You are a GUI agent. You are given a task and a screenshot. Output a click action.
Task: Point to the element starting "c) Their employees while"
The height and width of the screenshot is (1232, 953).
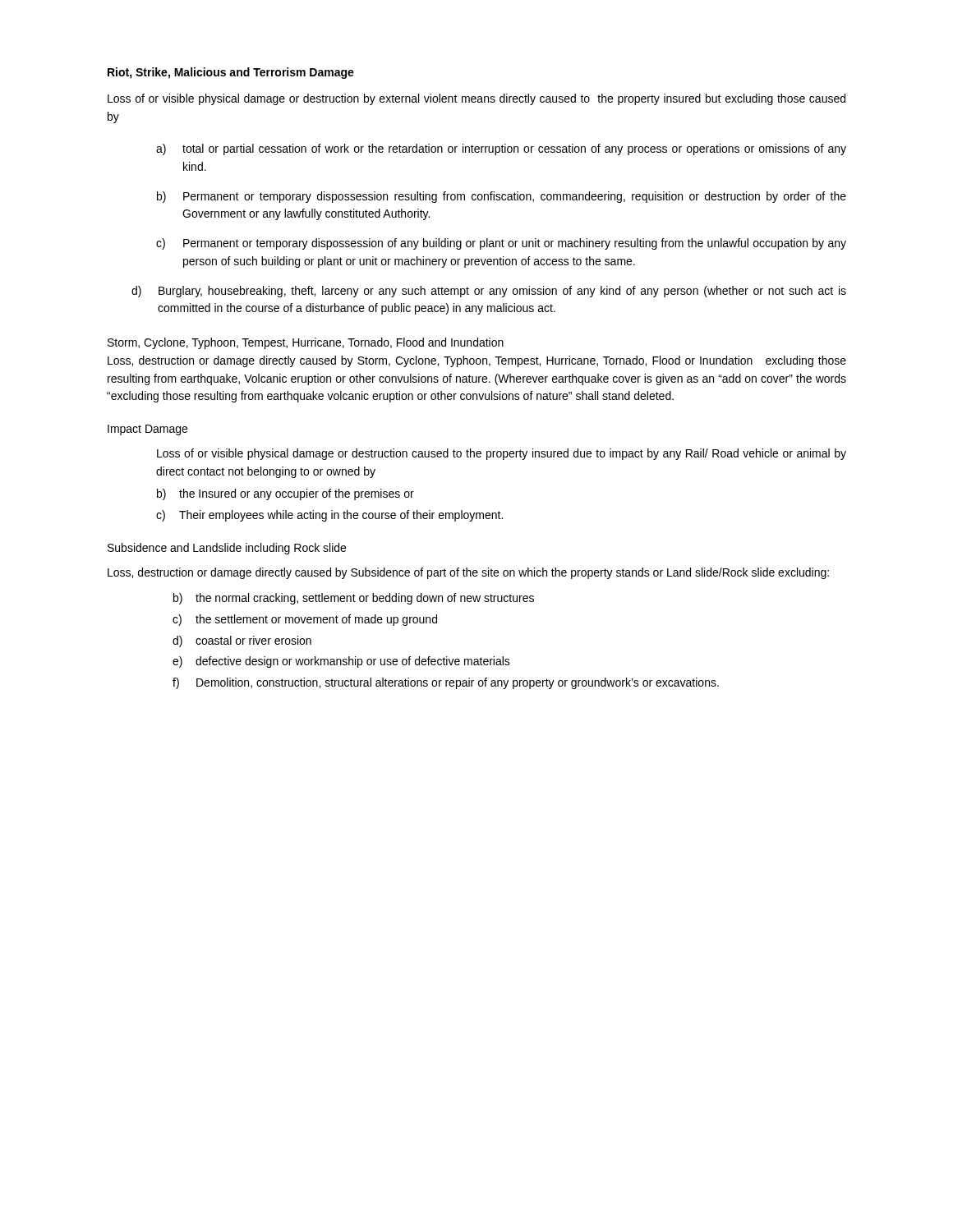pos(330,516)
